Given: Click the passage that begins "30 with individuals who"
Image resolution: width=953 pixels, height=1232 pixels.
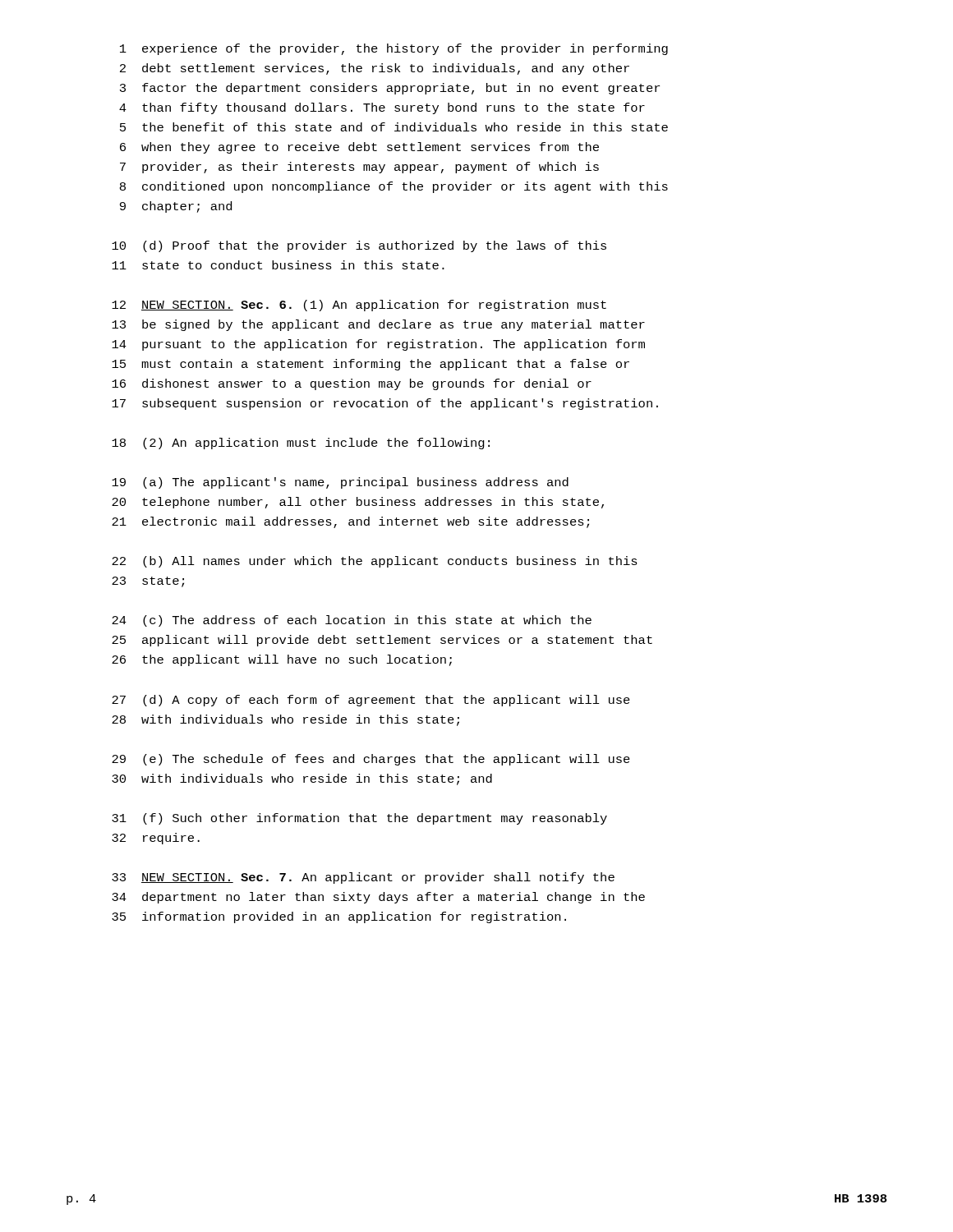Looking at the screenshot, I should coord(490,779).
